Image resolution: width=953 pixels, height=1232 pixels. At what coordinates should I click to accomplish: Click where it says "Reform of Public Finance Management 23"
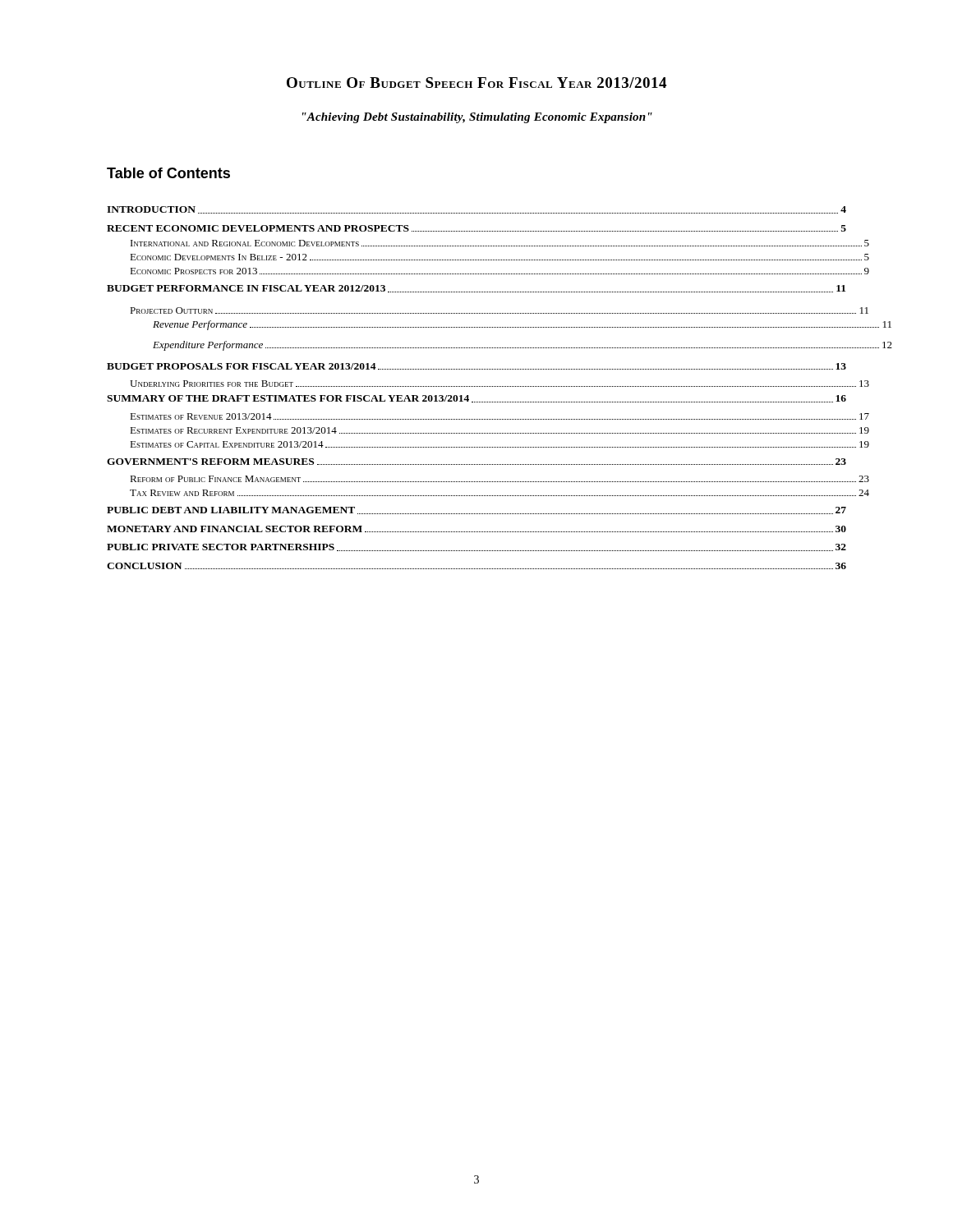click(x=500, y=478)
